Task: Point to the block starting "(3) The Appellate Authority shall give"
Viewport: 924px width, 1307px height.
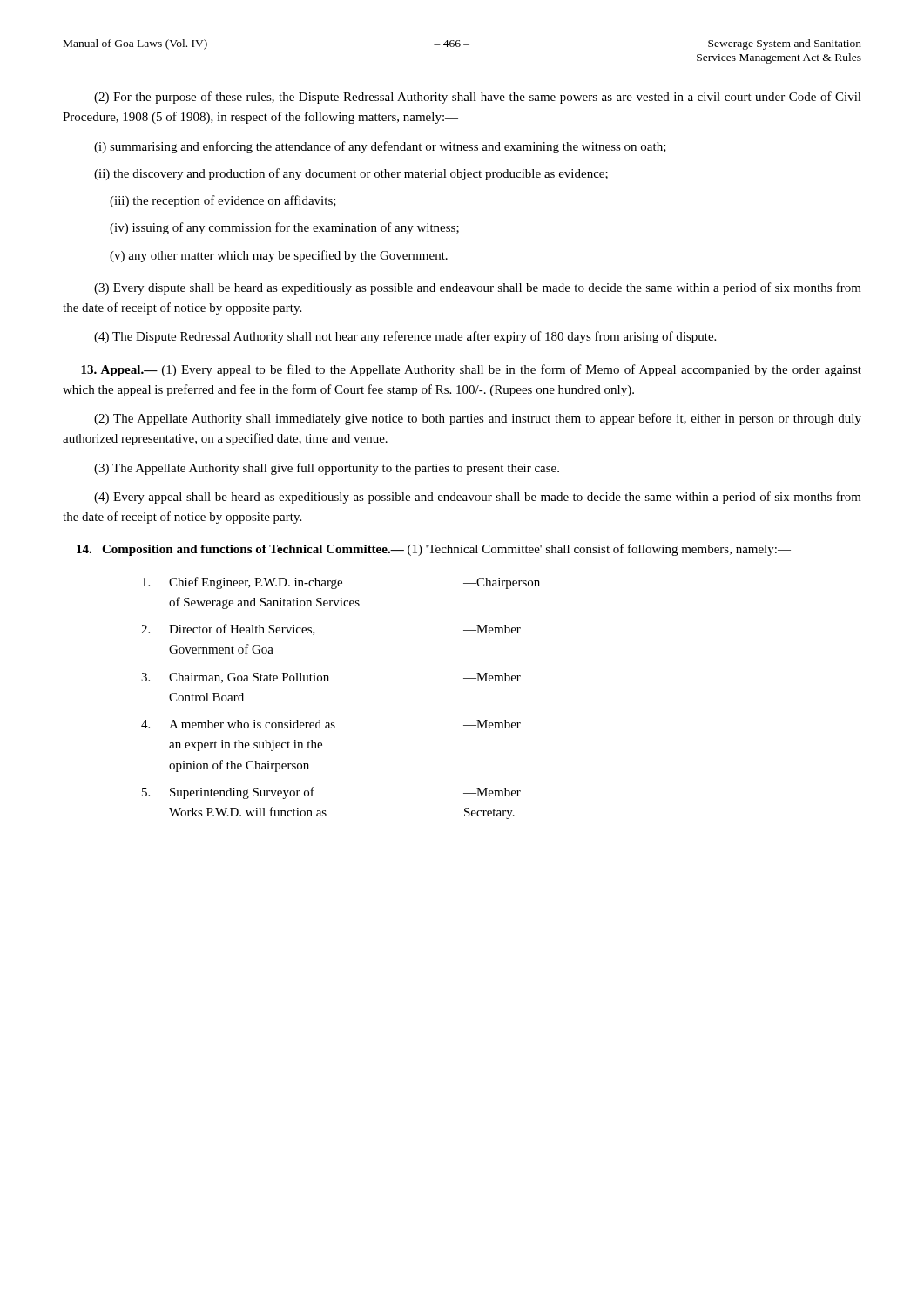Action: click(x=327, y=467)
